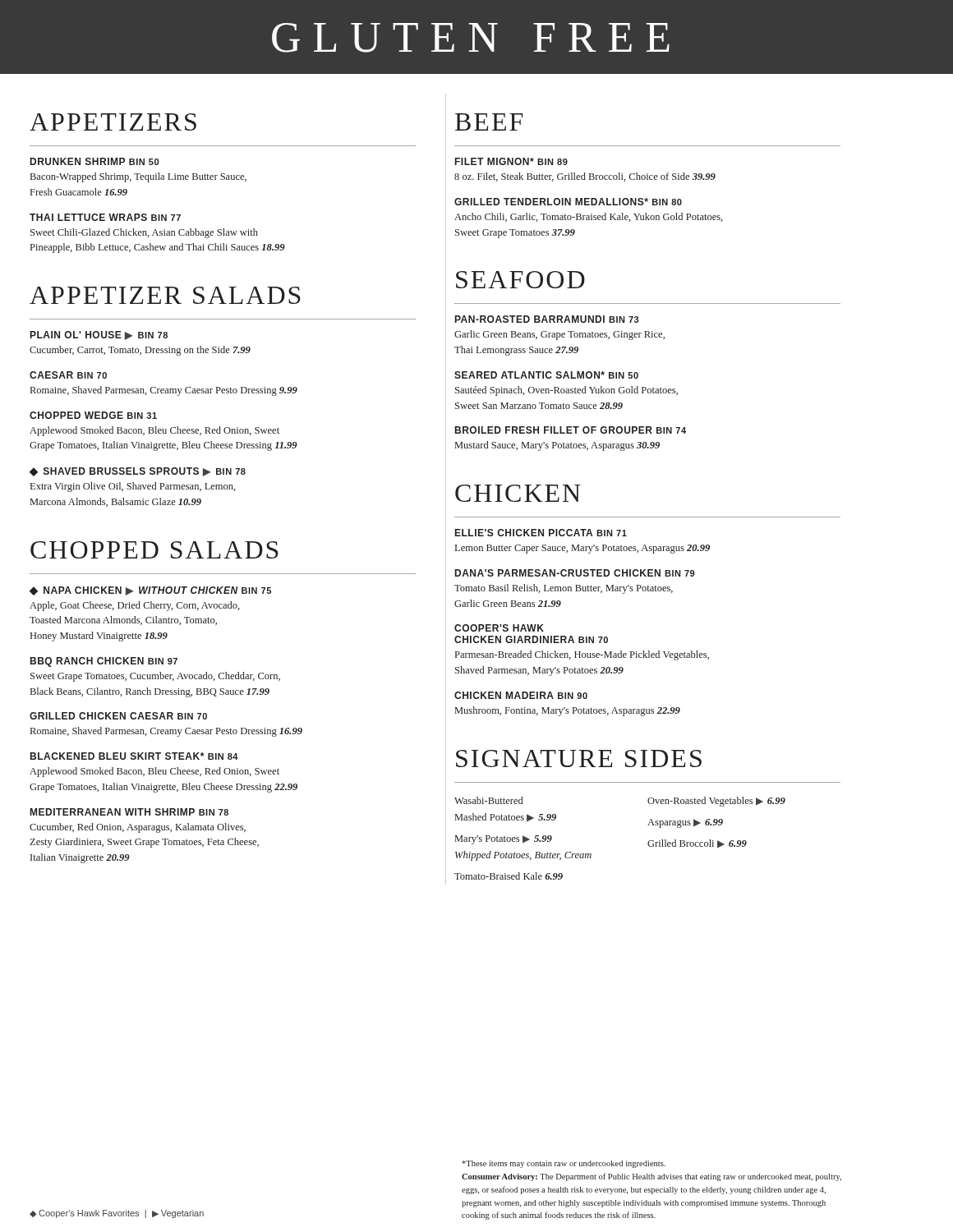Image resolution: width=953 pixels, height=1232 pixels.
Task: Locate the block of text that opens with "Wasabi-ButteredMashed Potatoes ▶ 5.99 Mary's Potatoes ▶ 5.99Whipped"
Action: (x=647, y=838)
